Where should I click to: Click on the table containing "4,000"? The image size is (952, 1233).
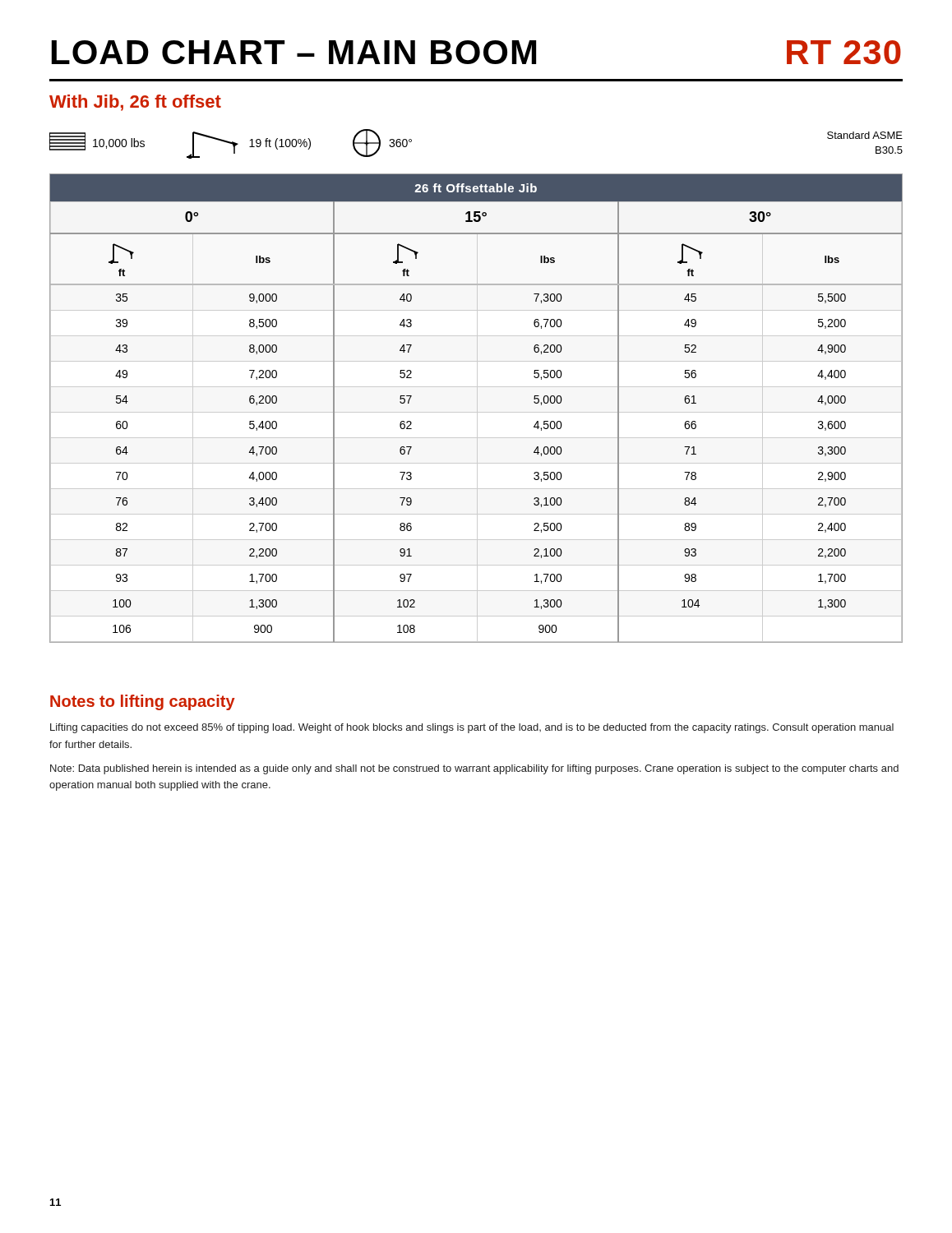coord(476,408)
